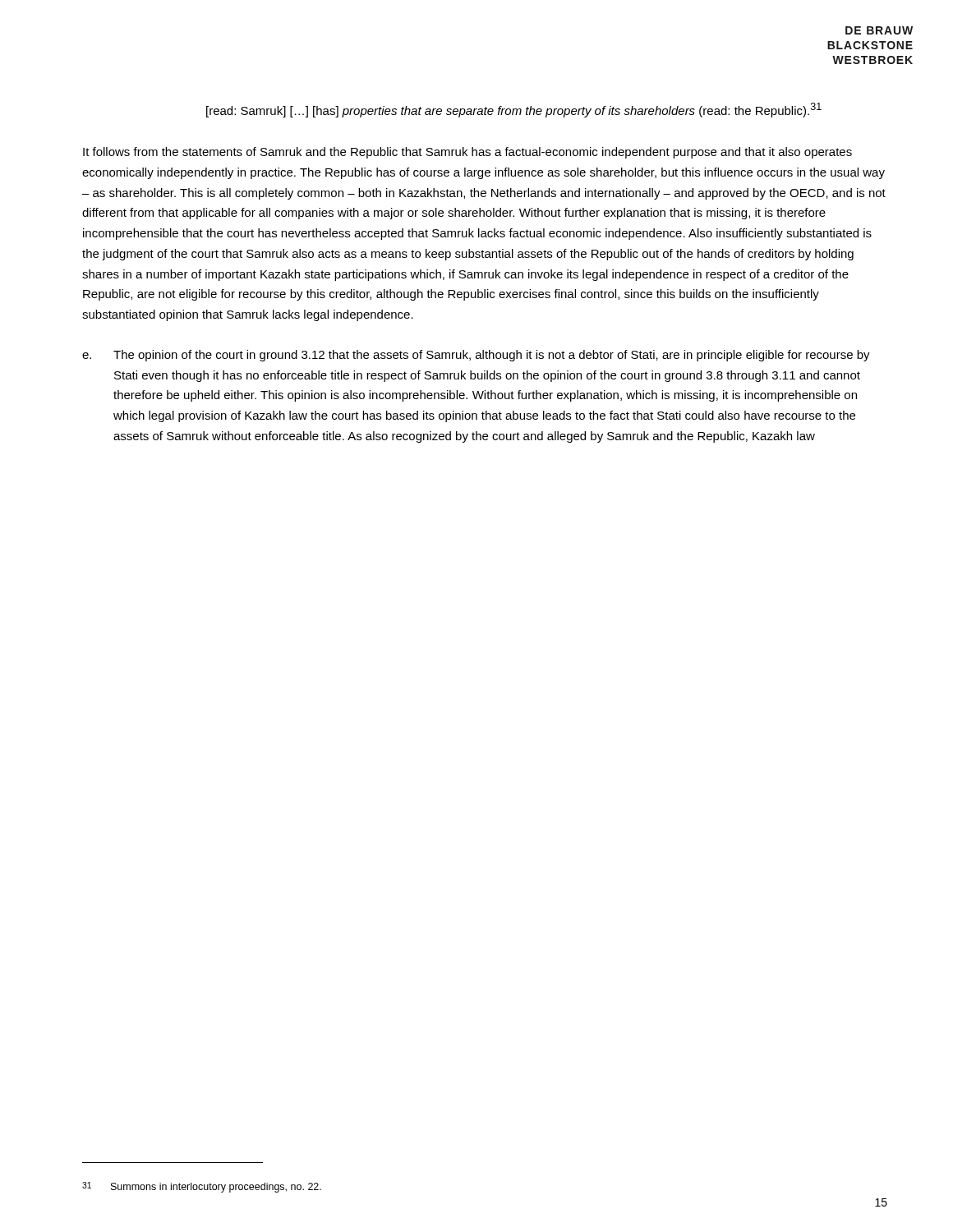Click the passage that begins "It follows from the"
Screen dimensions: 1232x953
point(484,233)
